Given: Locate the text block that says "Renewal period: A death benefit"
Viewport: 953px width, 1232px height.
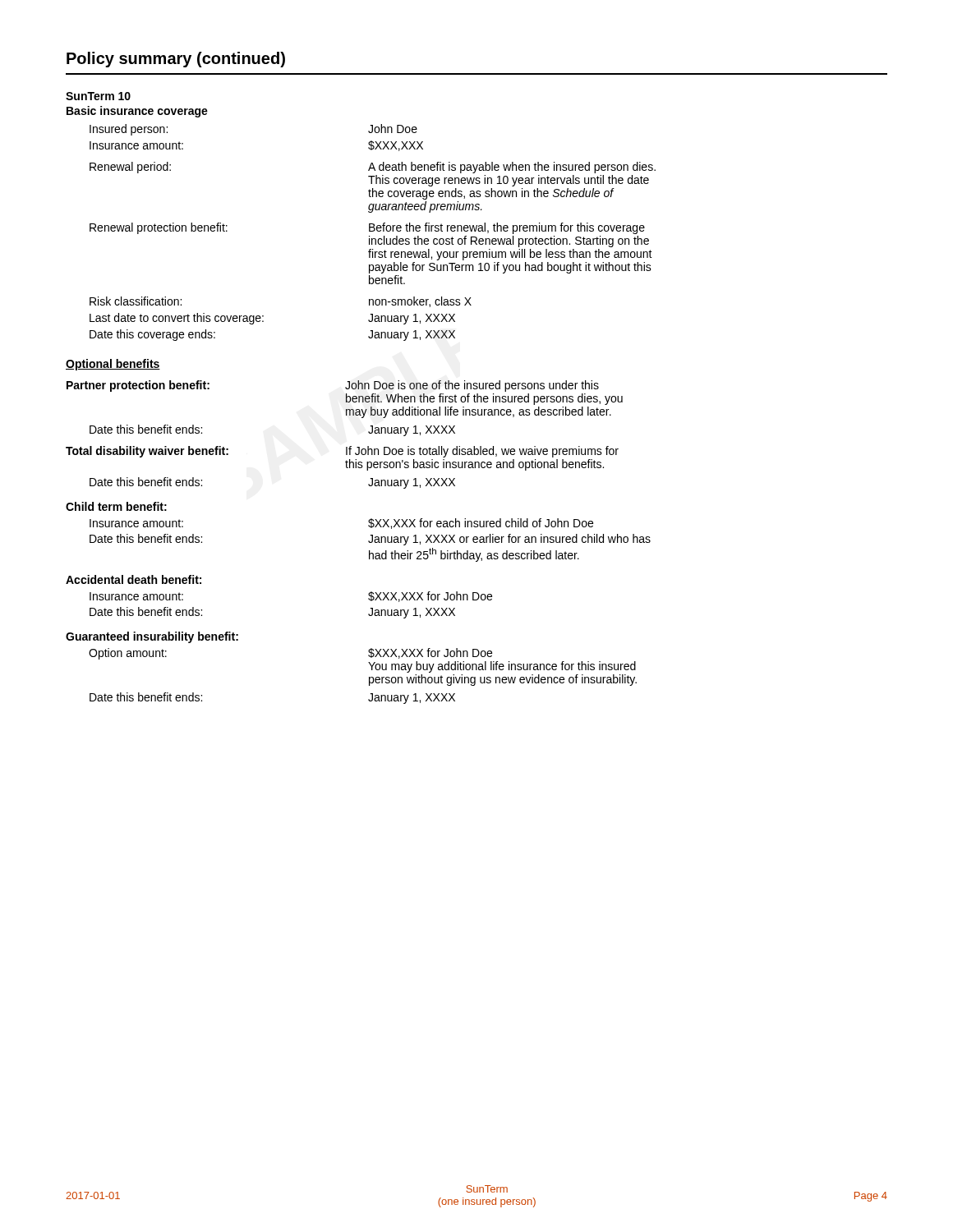Looking at the screenshot, I should point(488,186).
